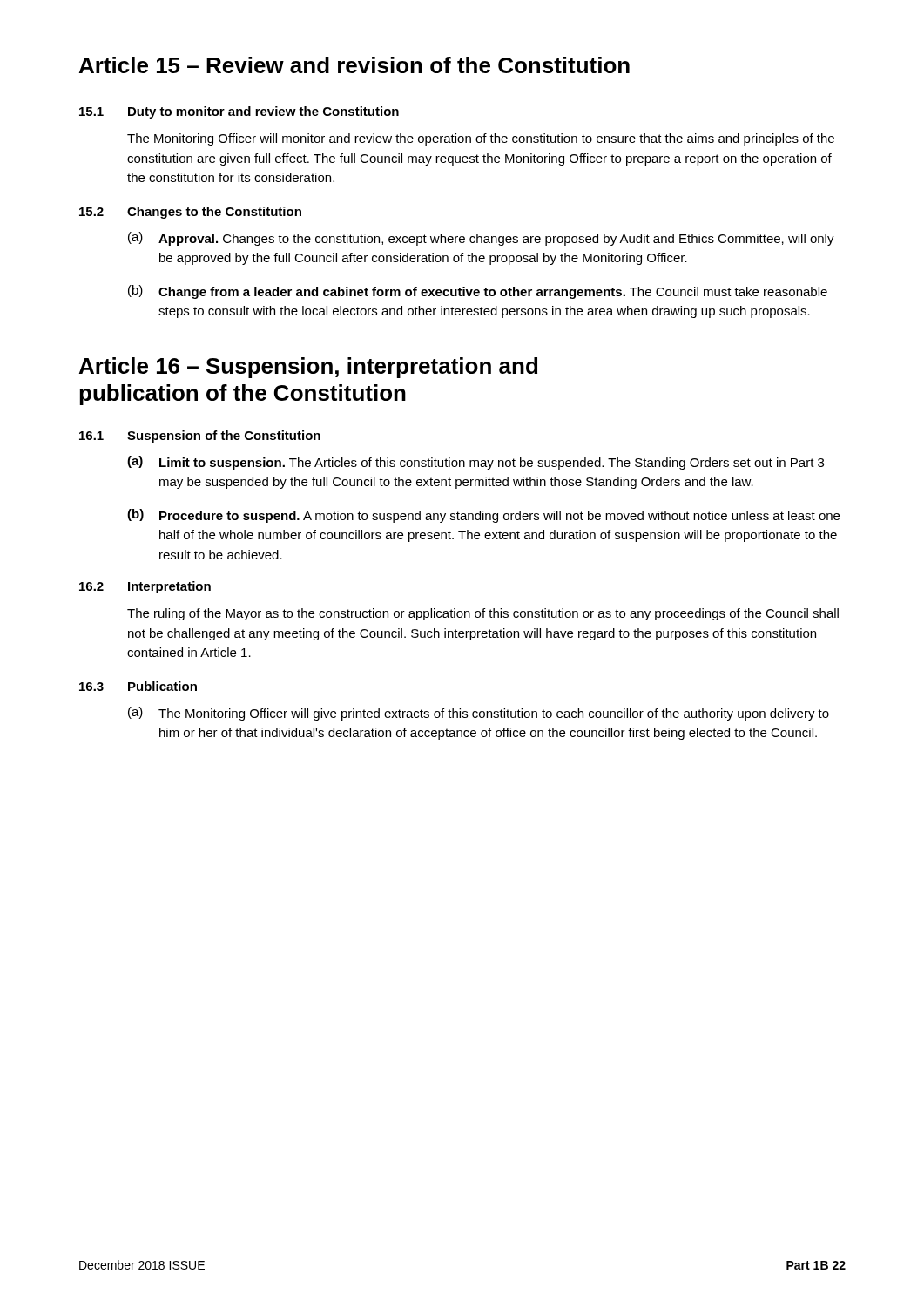Screen dimensions: 1307x924
Task: Locate the text starting "Article 15 – Review and revision"
Action: click(x=462, y=66)
